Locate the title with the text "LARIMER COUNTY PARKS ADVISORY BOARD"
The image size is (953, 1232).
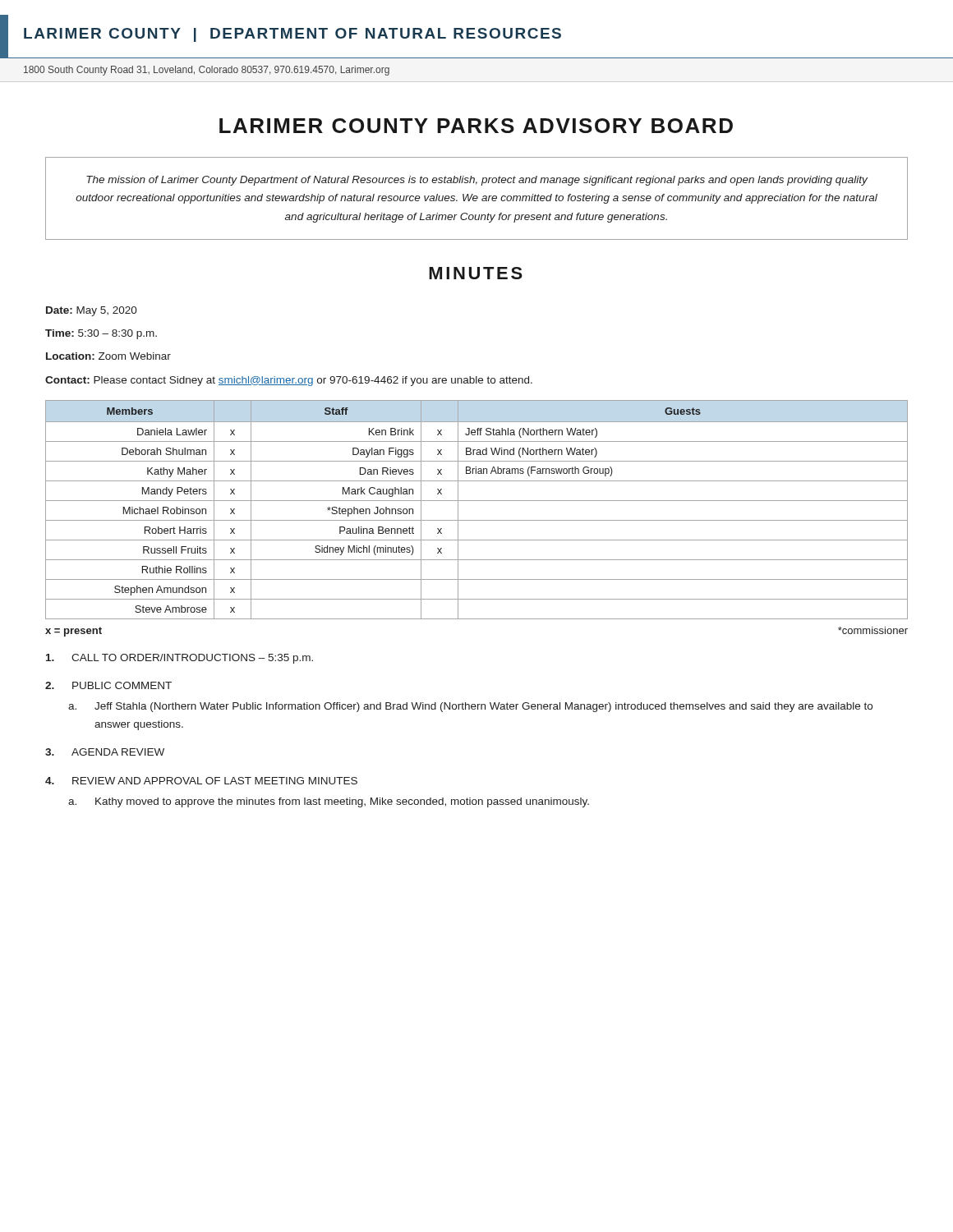(476, 126)
